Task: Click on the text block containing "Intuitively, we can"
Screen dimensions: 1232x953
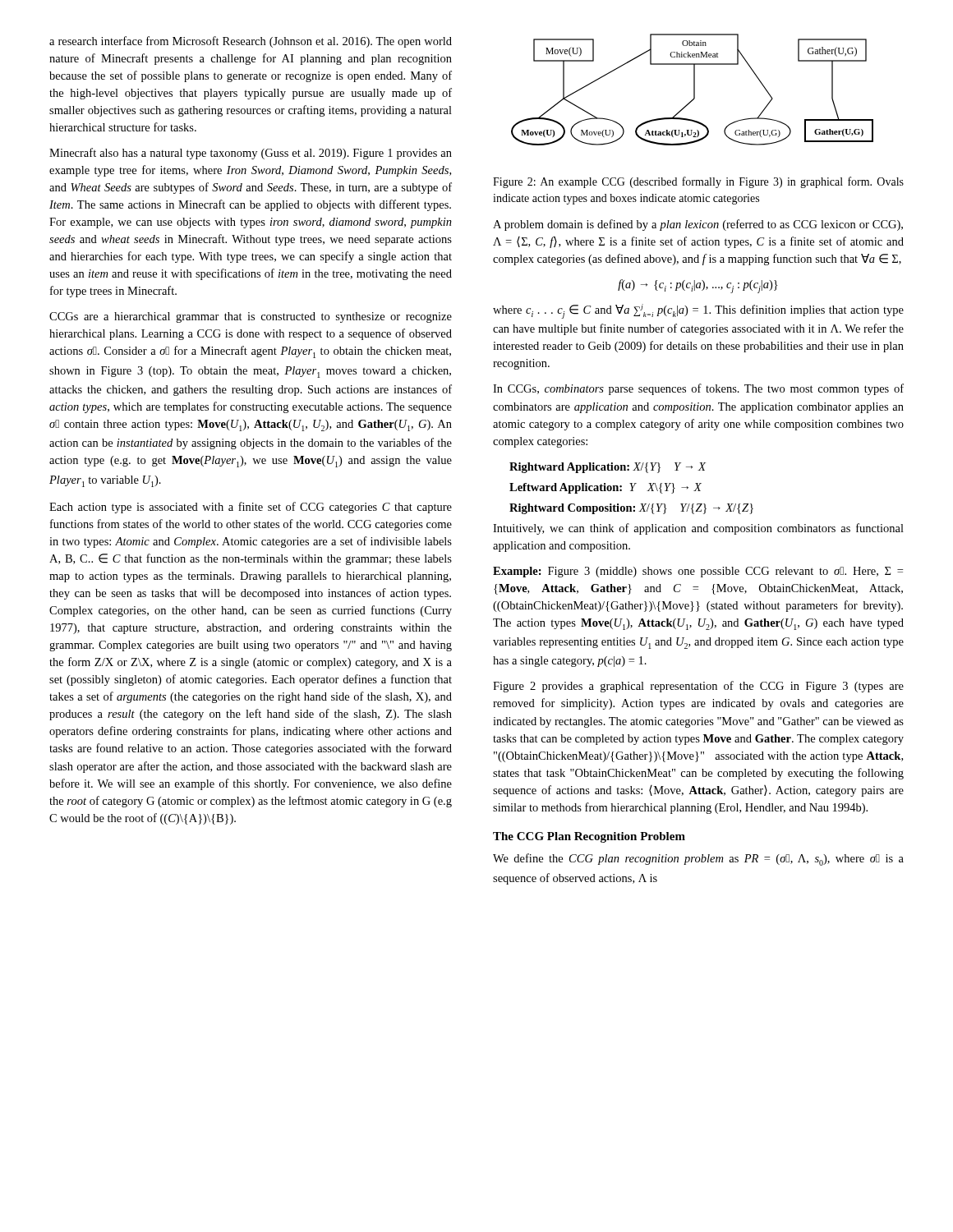Action: 698,595
